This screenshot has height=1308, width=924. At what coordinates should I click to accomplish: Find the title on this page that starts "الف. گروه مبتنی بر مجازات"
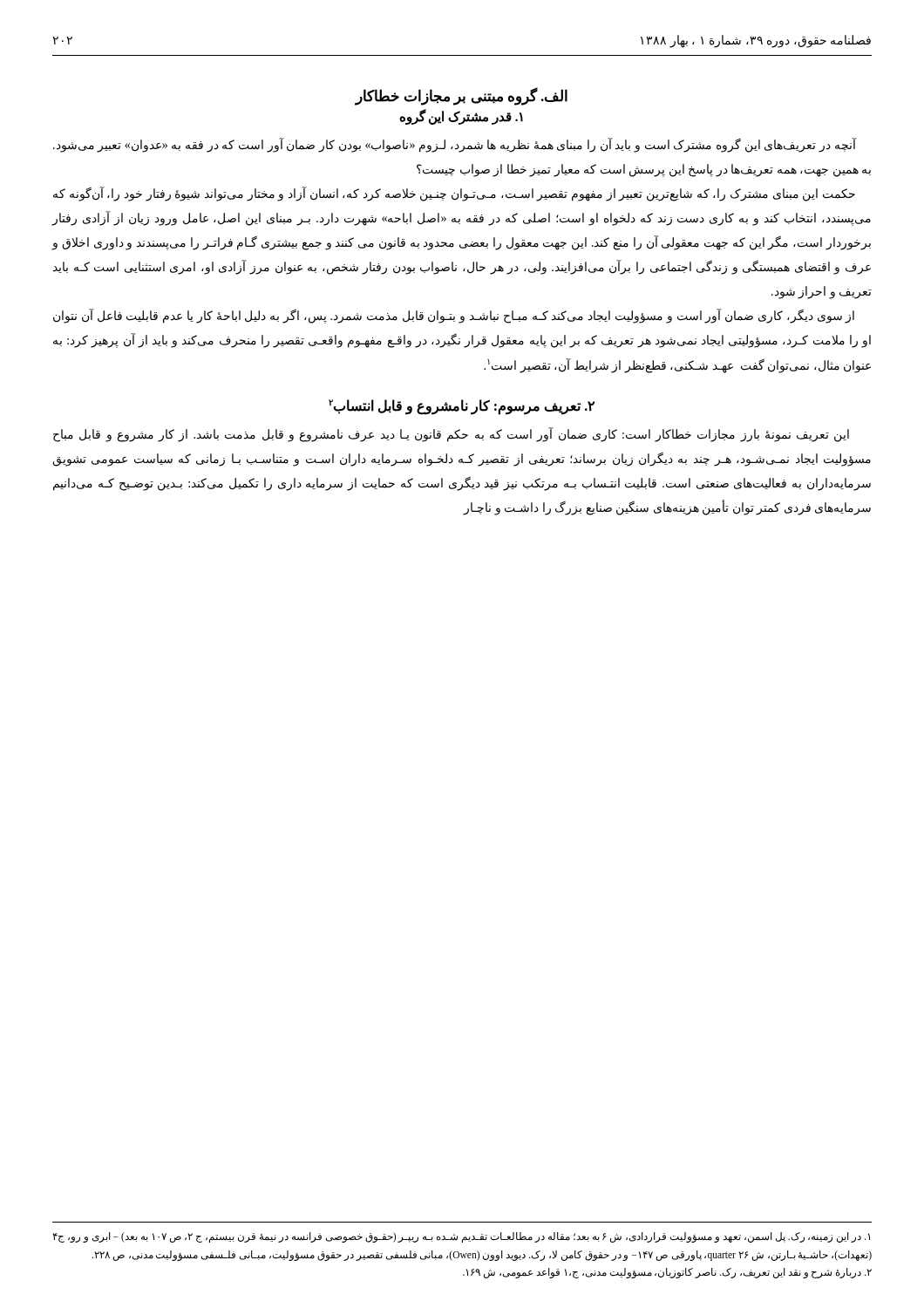tap(462, 106)
